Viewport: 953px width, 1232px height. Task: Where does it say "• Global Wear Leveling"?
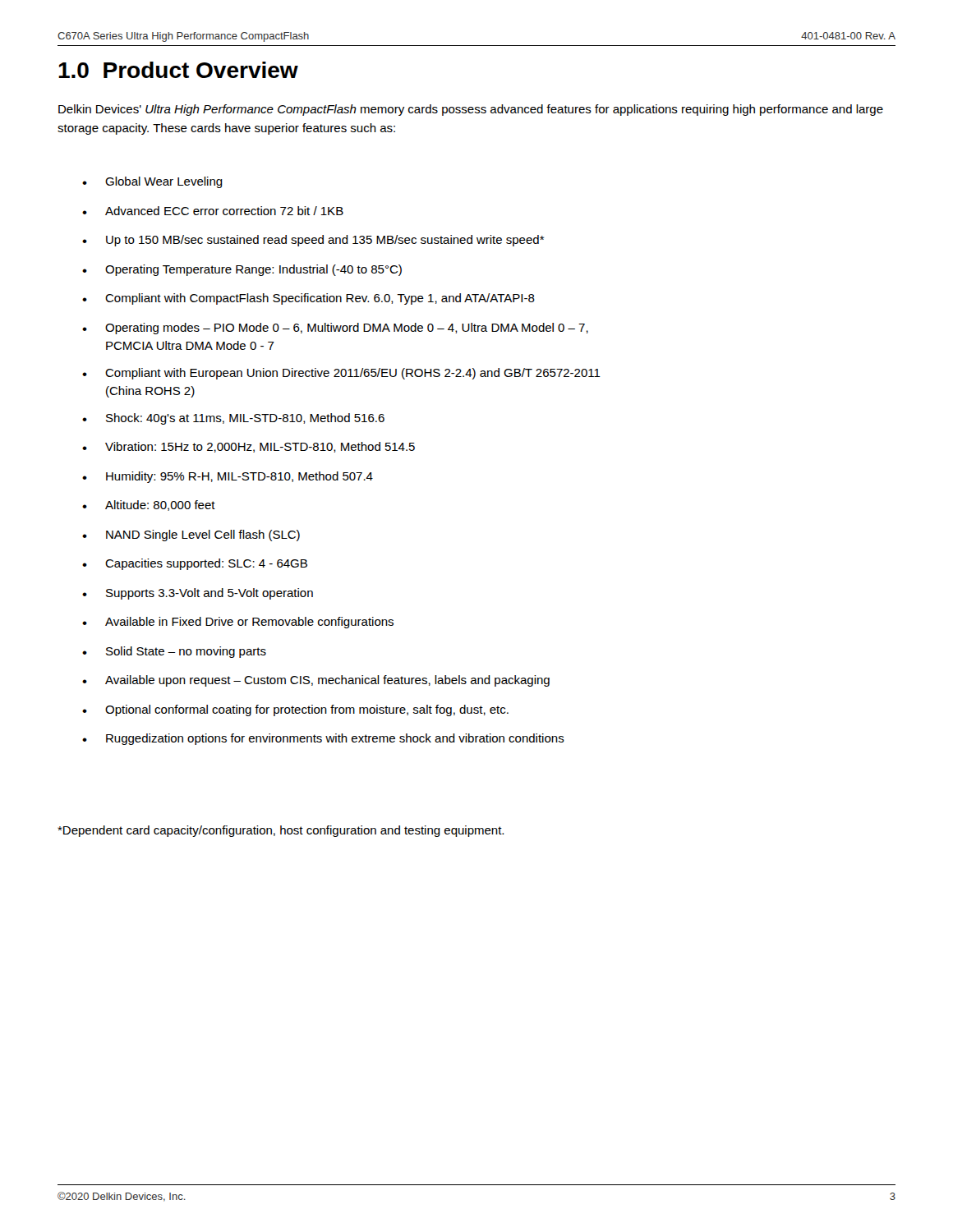point(152,182)
